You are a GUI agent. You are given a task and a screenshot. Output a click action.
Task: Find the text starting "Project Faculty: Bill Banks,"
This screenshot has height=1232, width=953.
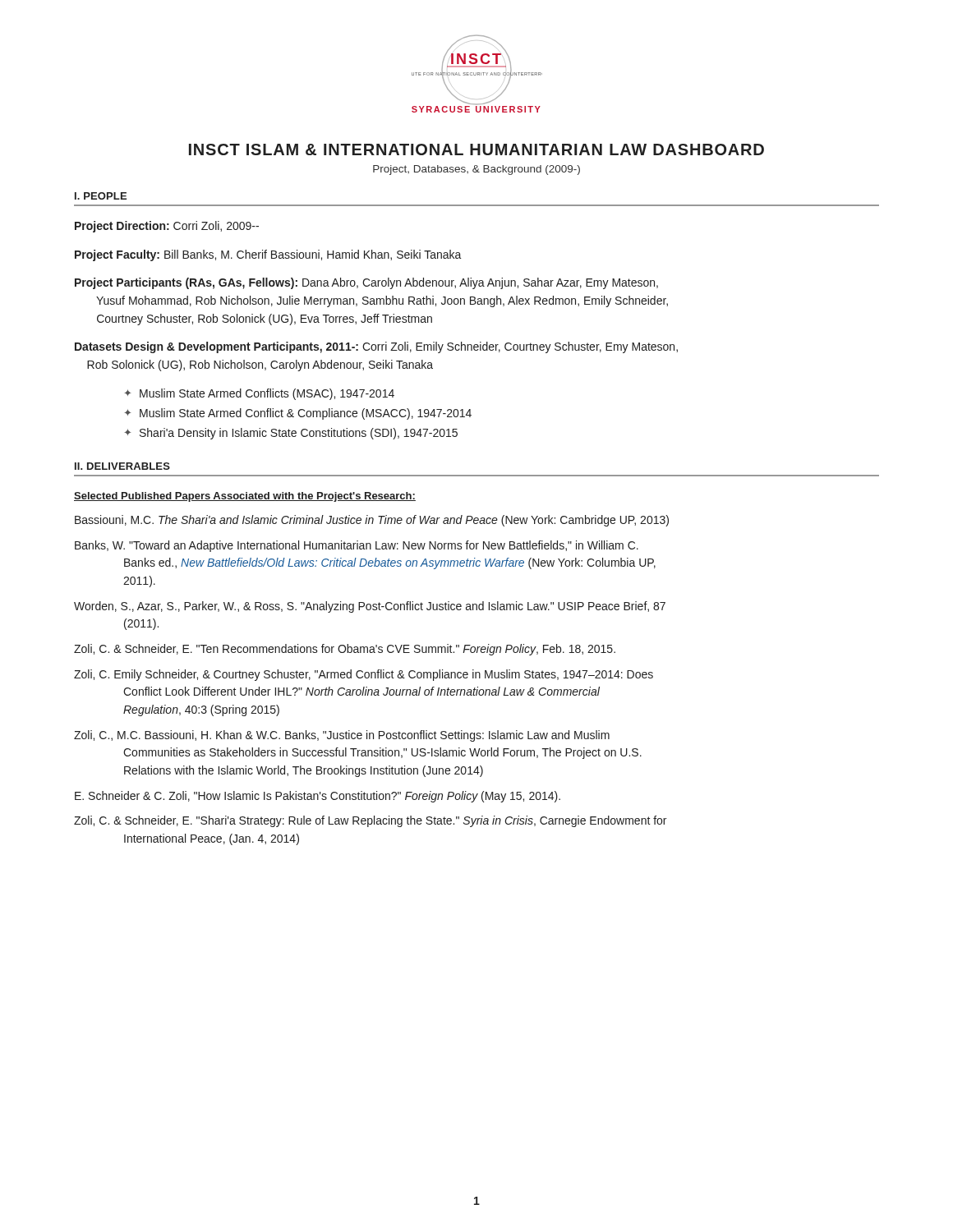(268, 254)
